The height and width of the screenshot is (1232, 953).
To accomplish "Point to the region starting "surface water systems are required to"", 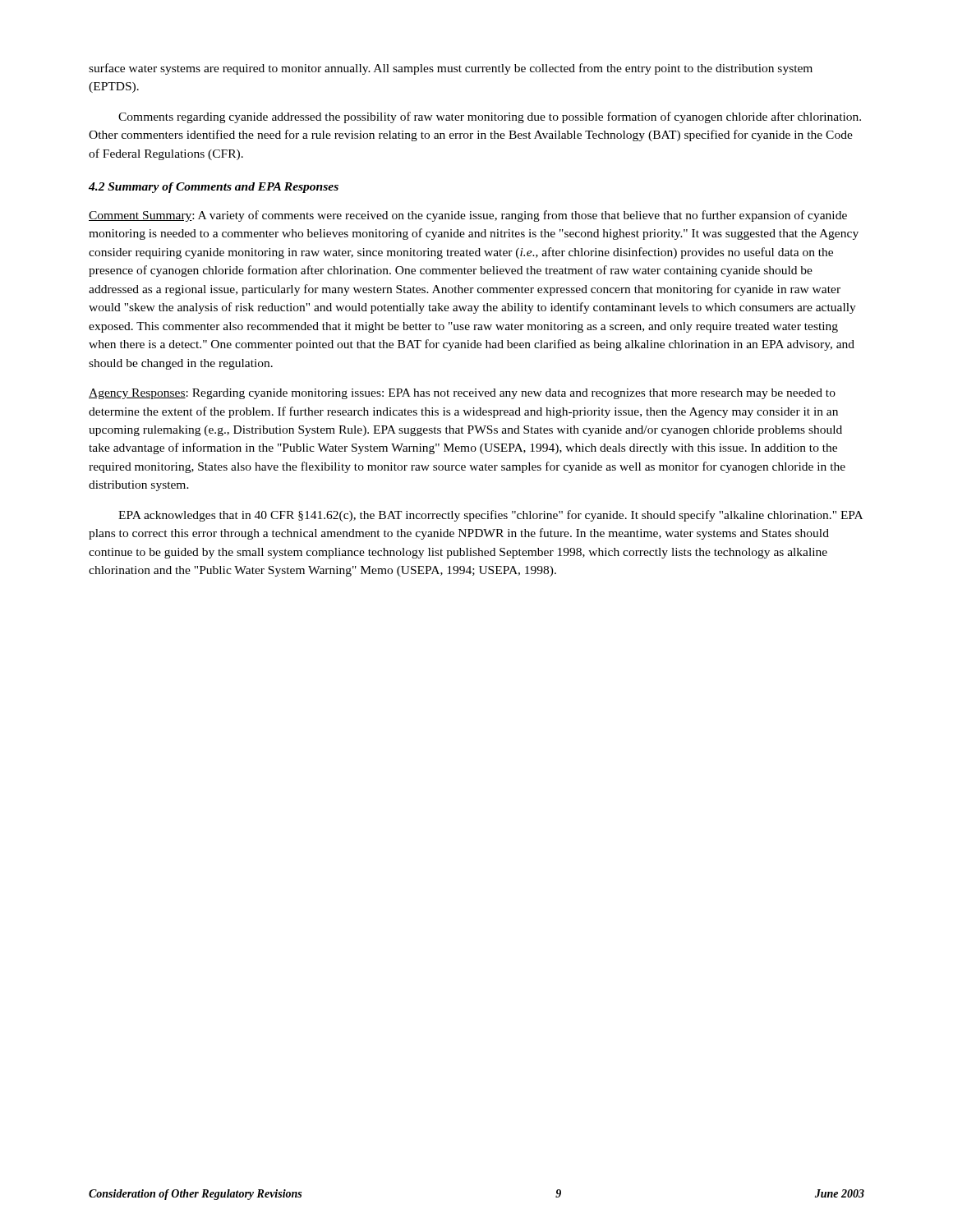I will pos(451,77).
